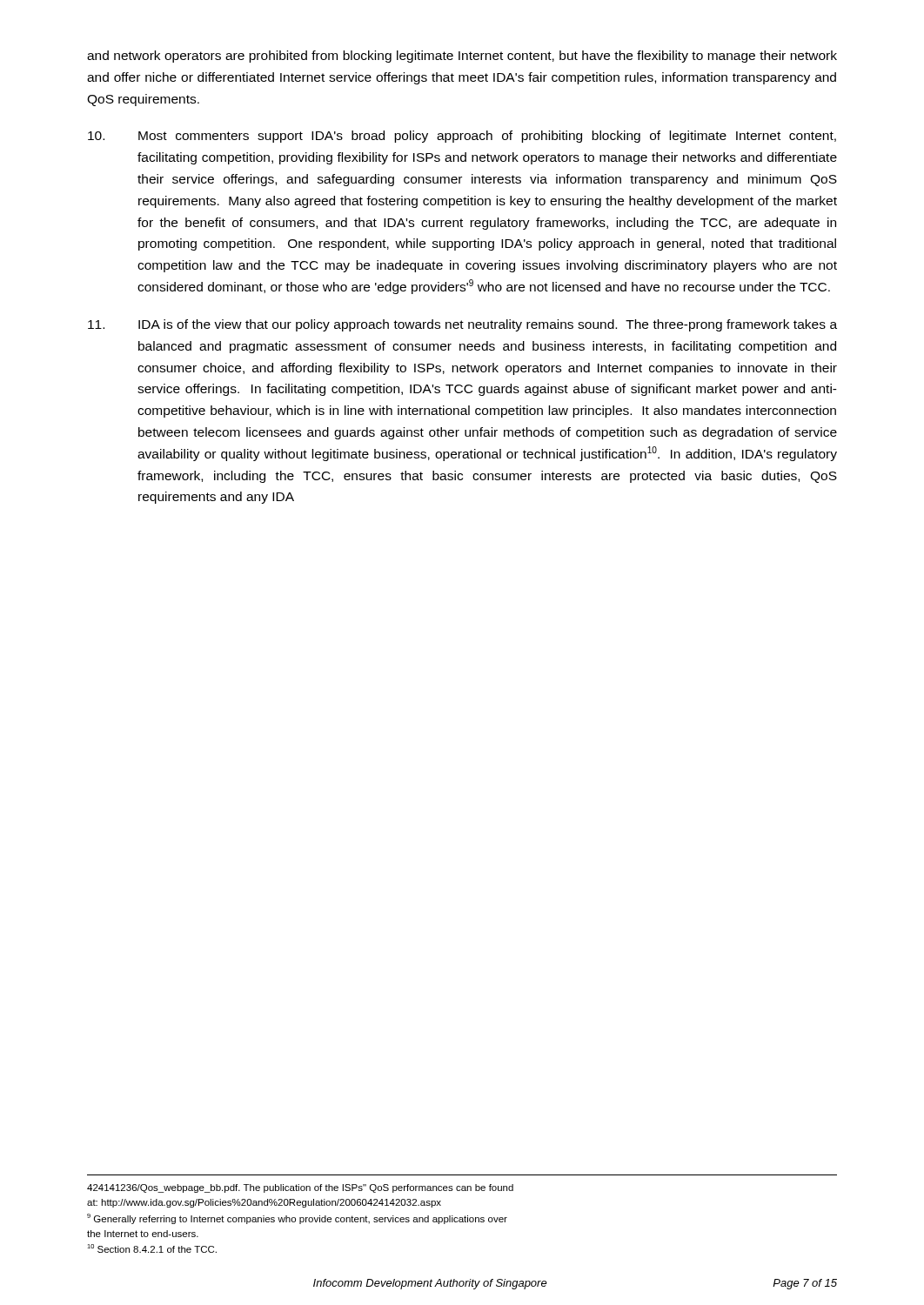Locate the text block containing "and network operators are prohibited from blocking"
This screenshot has width=924, height=1305.
click(462, 77)
